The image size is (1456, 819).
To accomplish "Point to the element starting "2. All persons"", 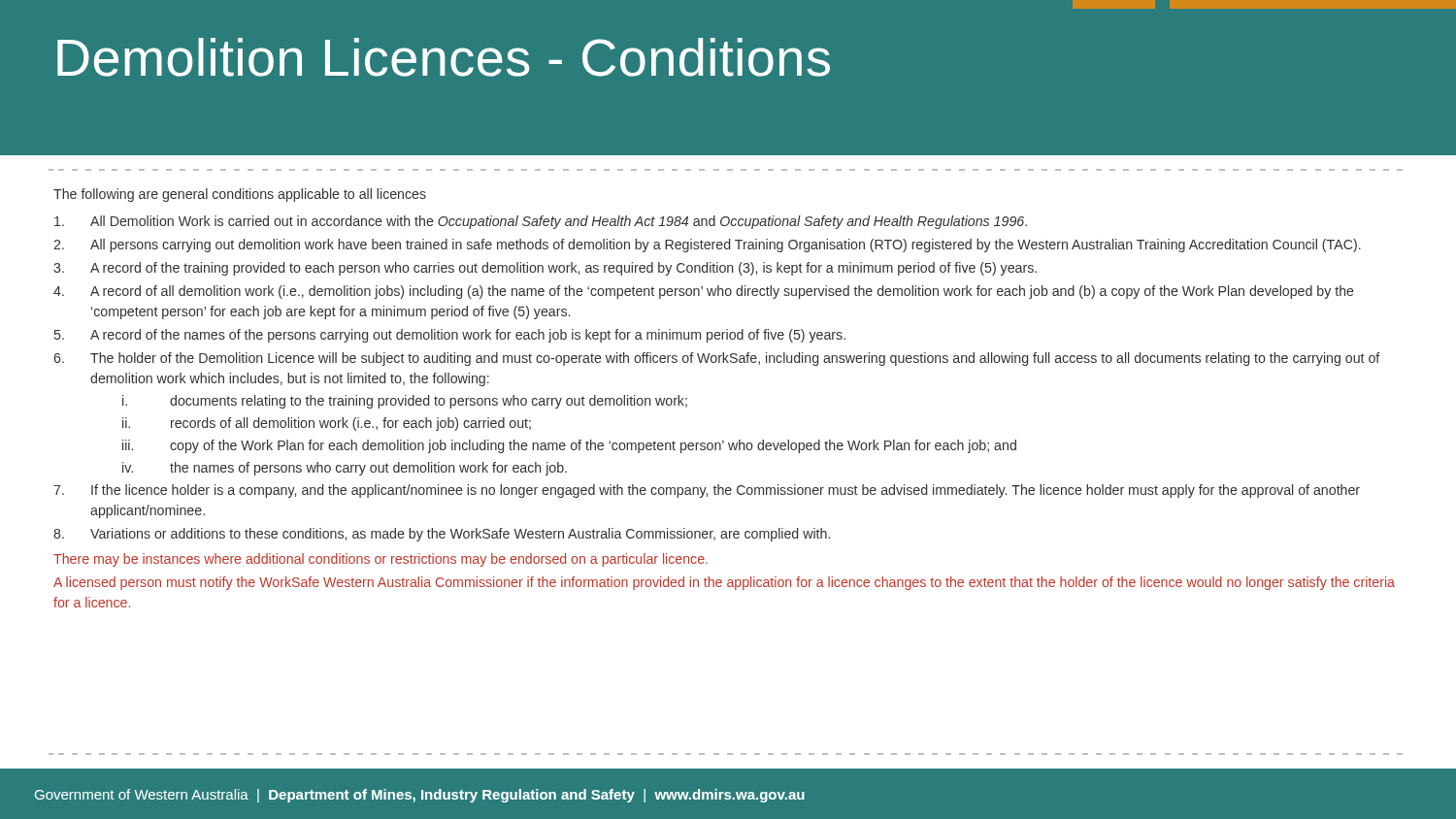I will [x=707, y=245].
